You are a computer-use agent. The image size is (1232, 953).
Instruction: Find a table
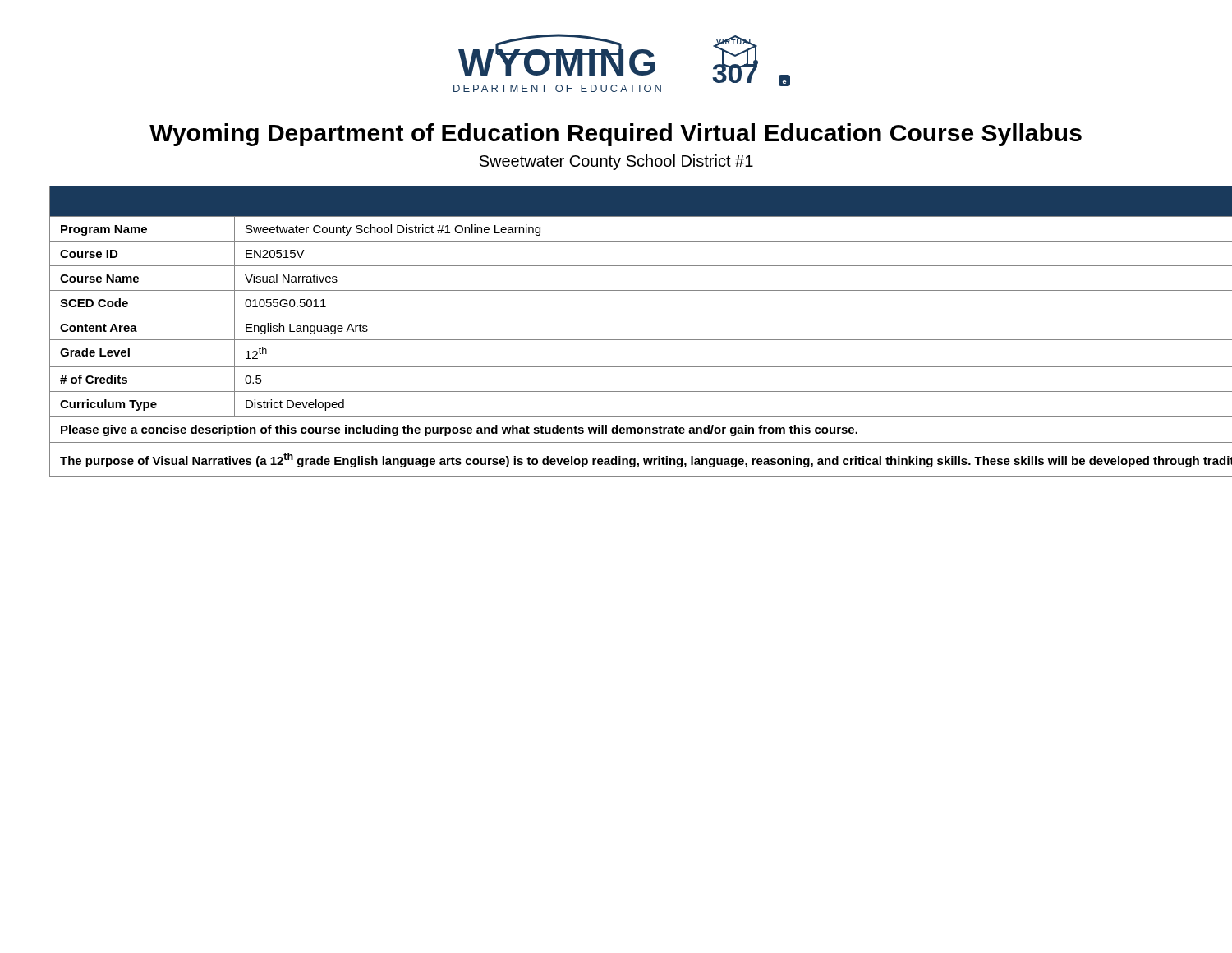tap(616, 332)
